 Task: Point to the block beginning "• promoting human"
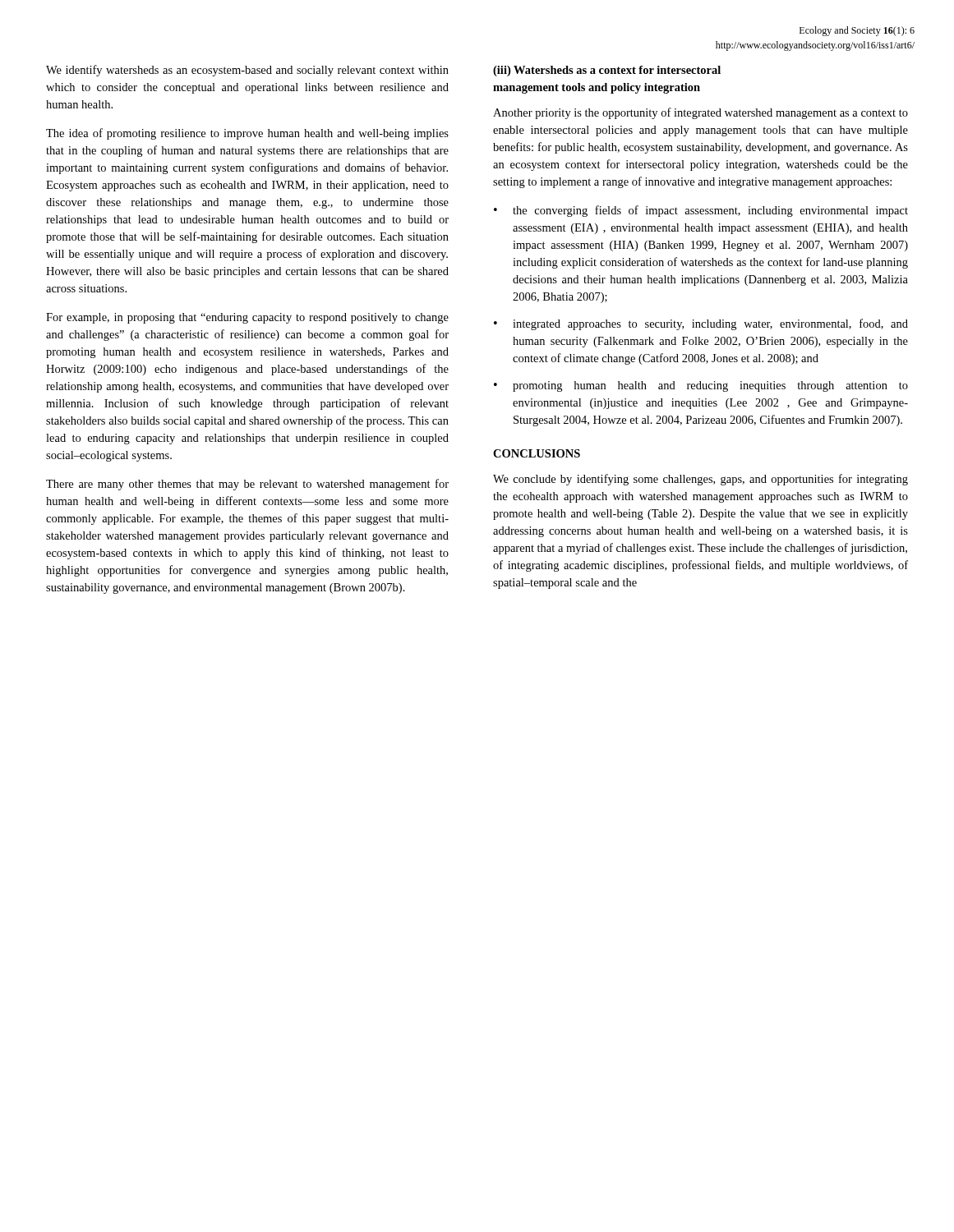point(701,403)
